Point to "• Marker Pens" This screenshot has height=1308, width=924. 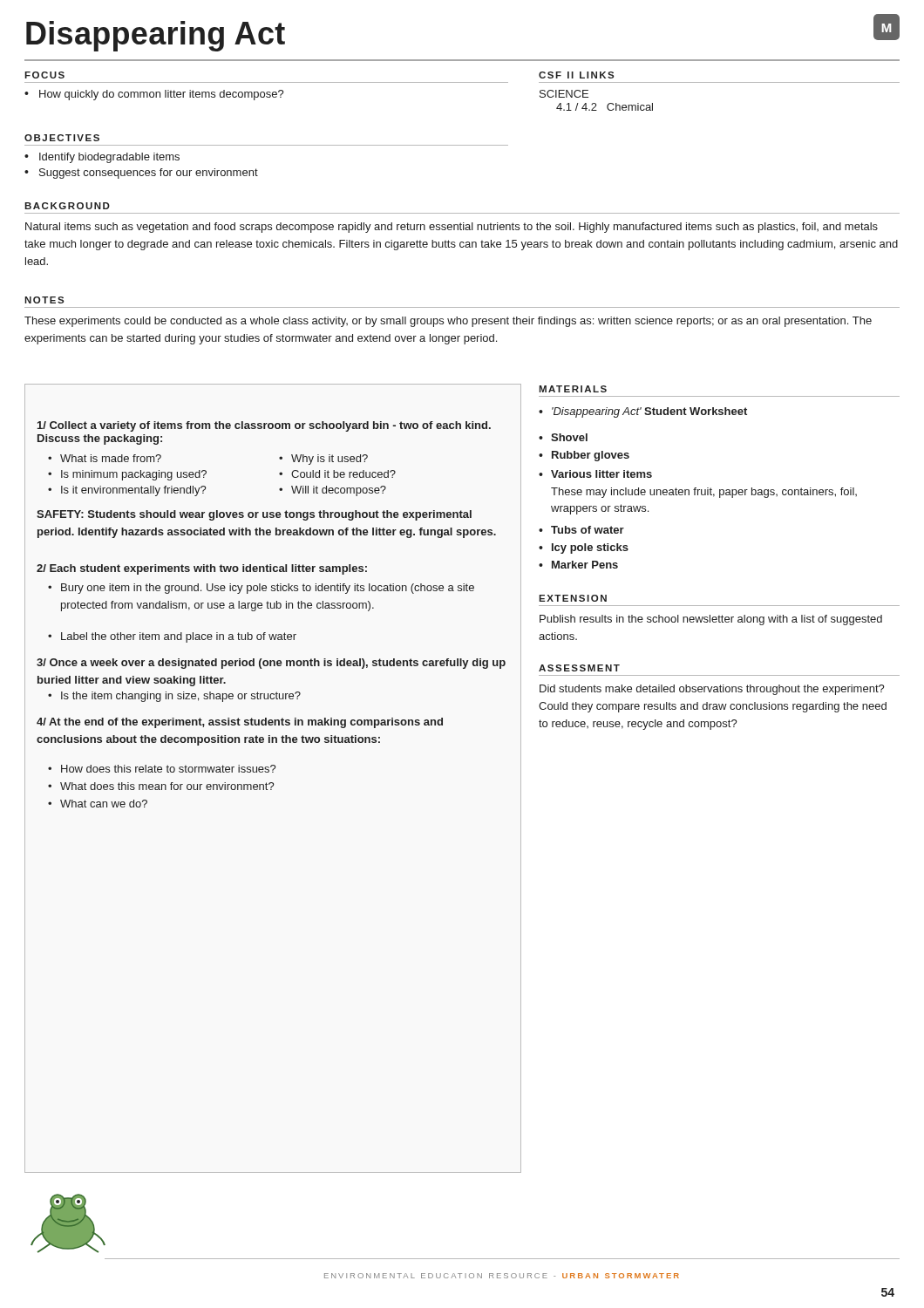(x=579, y=565)
